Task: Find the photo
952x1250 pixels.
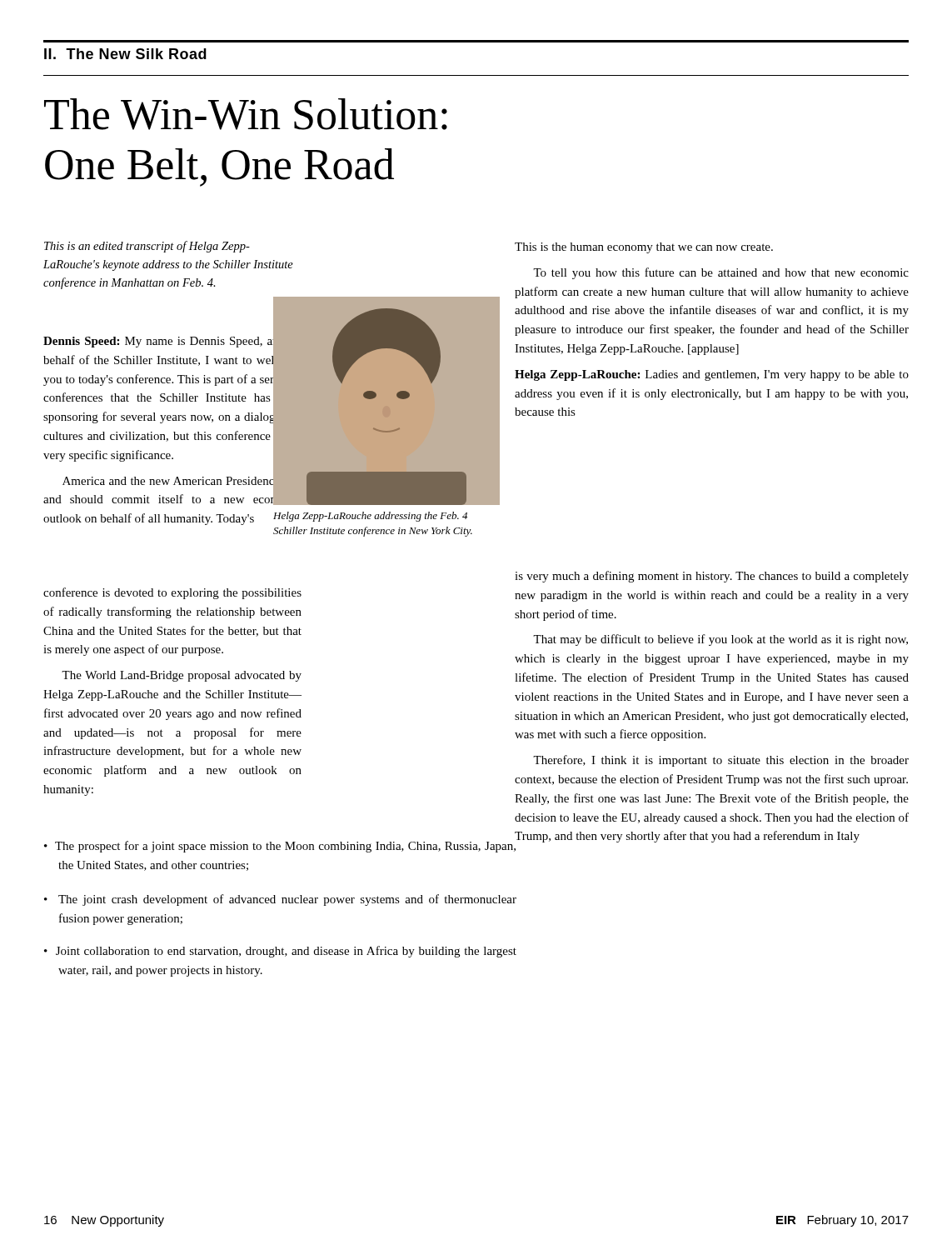Action: (x=386, y=402)
